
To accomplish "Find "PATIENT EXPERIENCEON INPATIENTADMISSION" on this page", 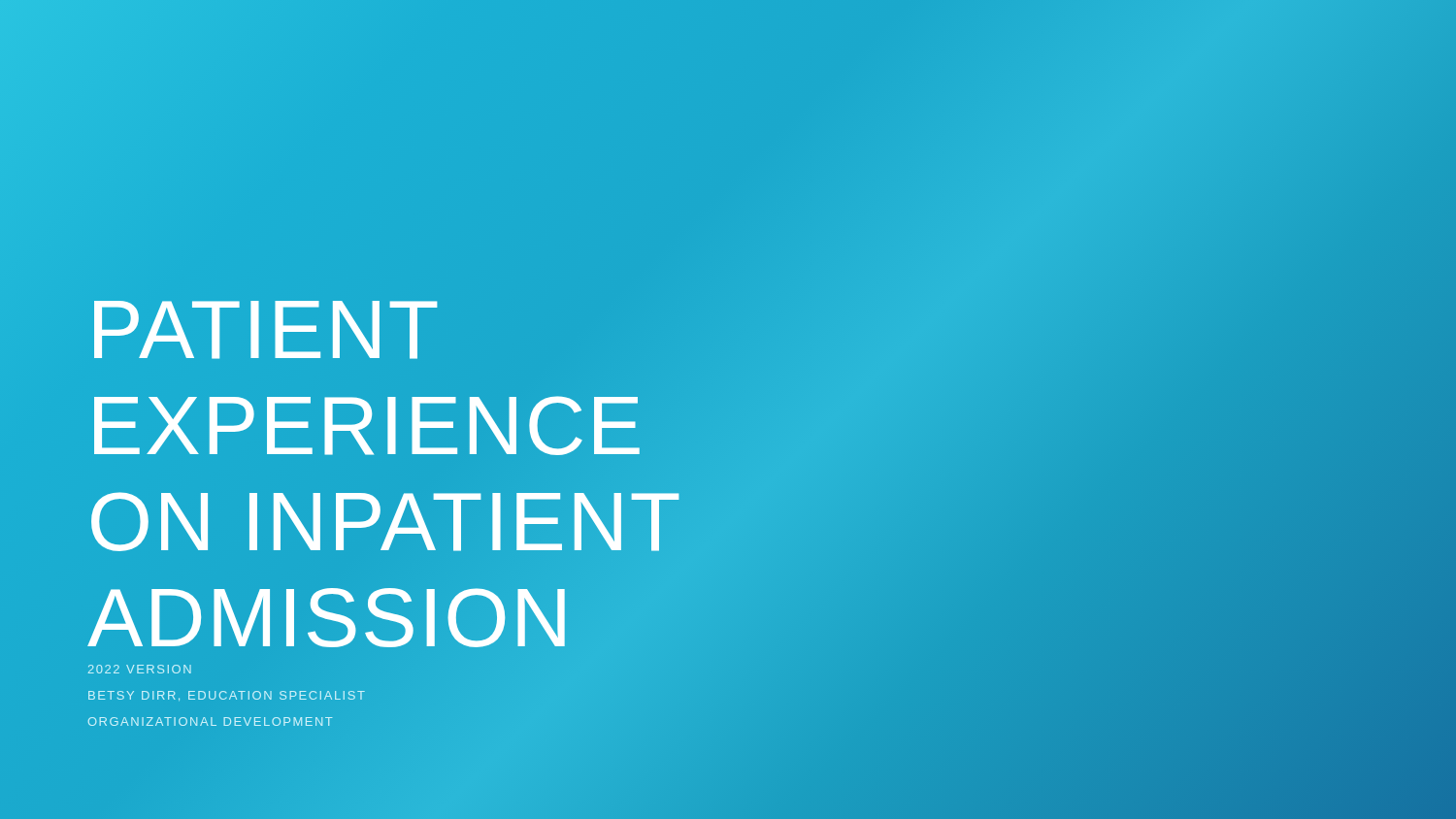I will click(524, 473).
